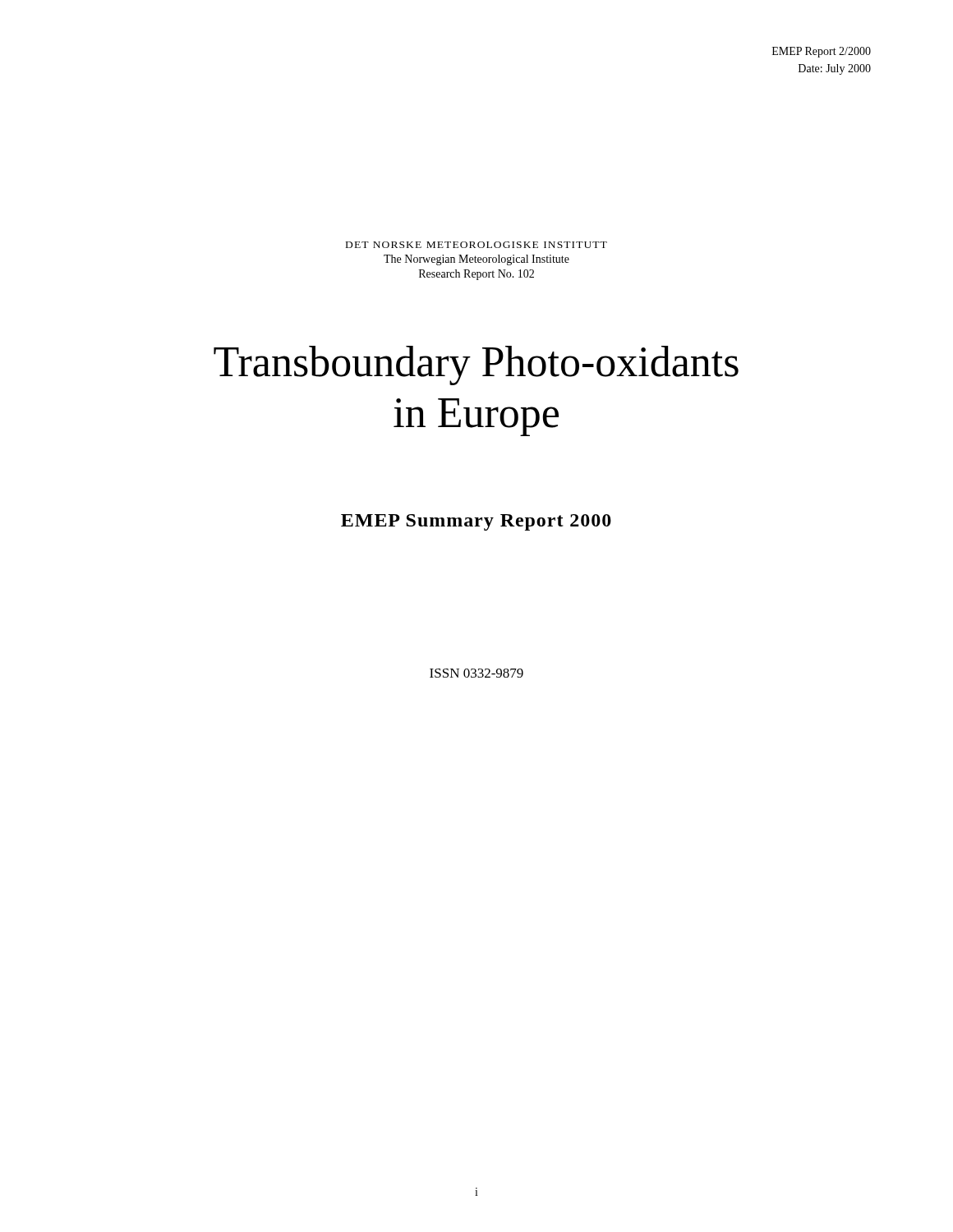Image resolution: width=953 pixels, height=1232 pixels.
Task: Find the title that says "Transboundary Photo-oxidantsin Europe"
Action: point(476,388)
